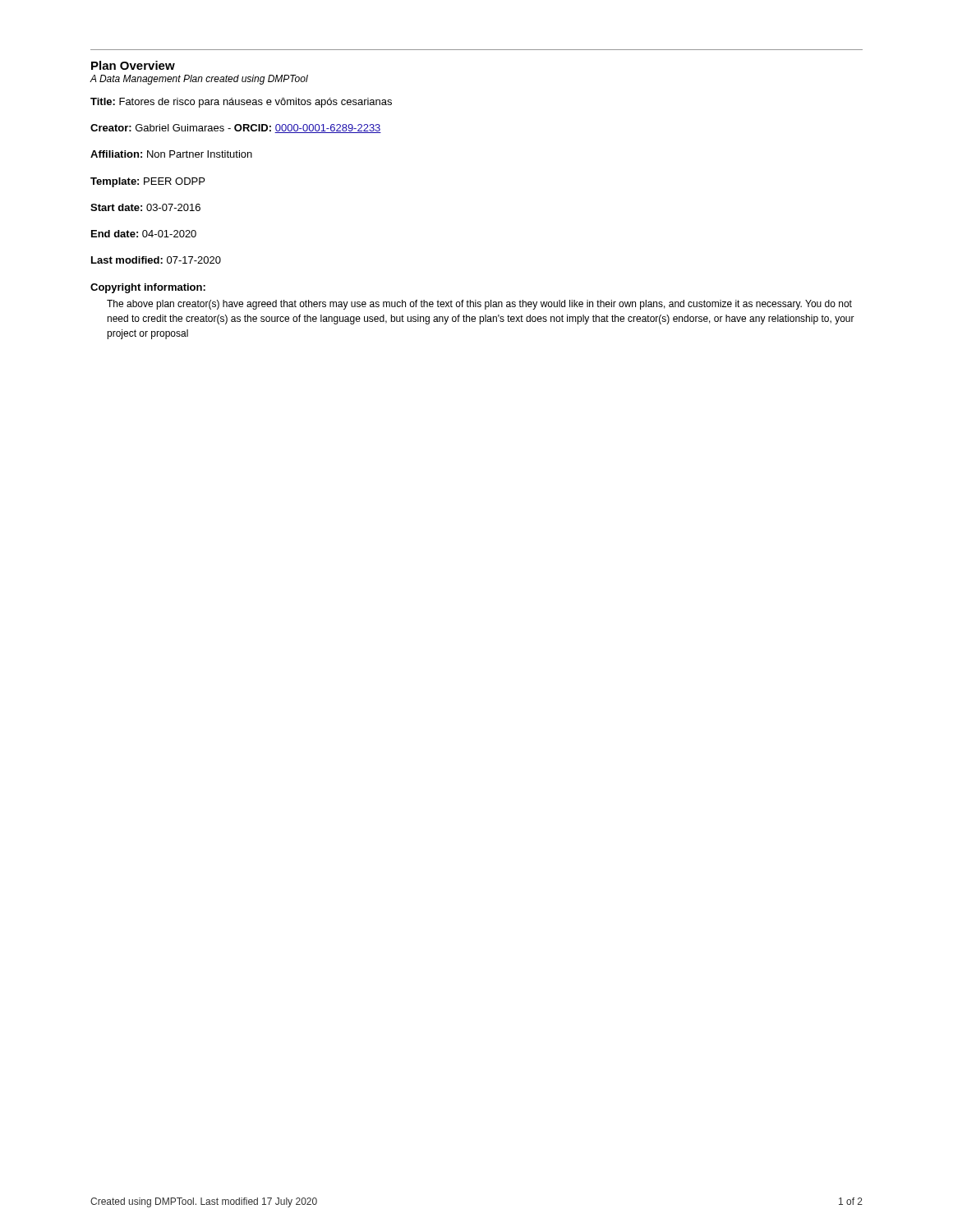This screenshot has height=1232, width=953.
Task: Point to "Affiliation: Non Partner Institution"
Action: coord(171,154)
